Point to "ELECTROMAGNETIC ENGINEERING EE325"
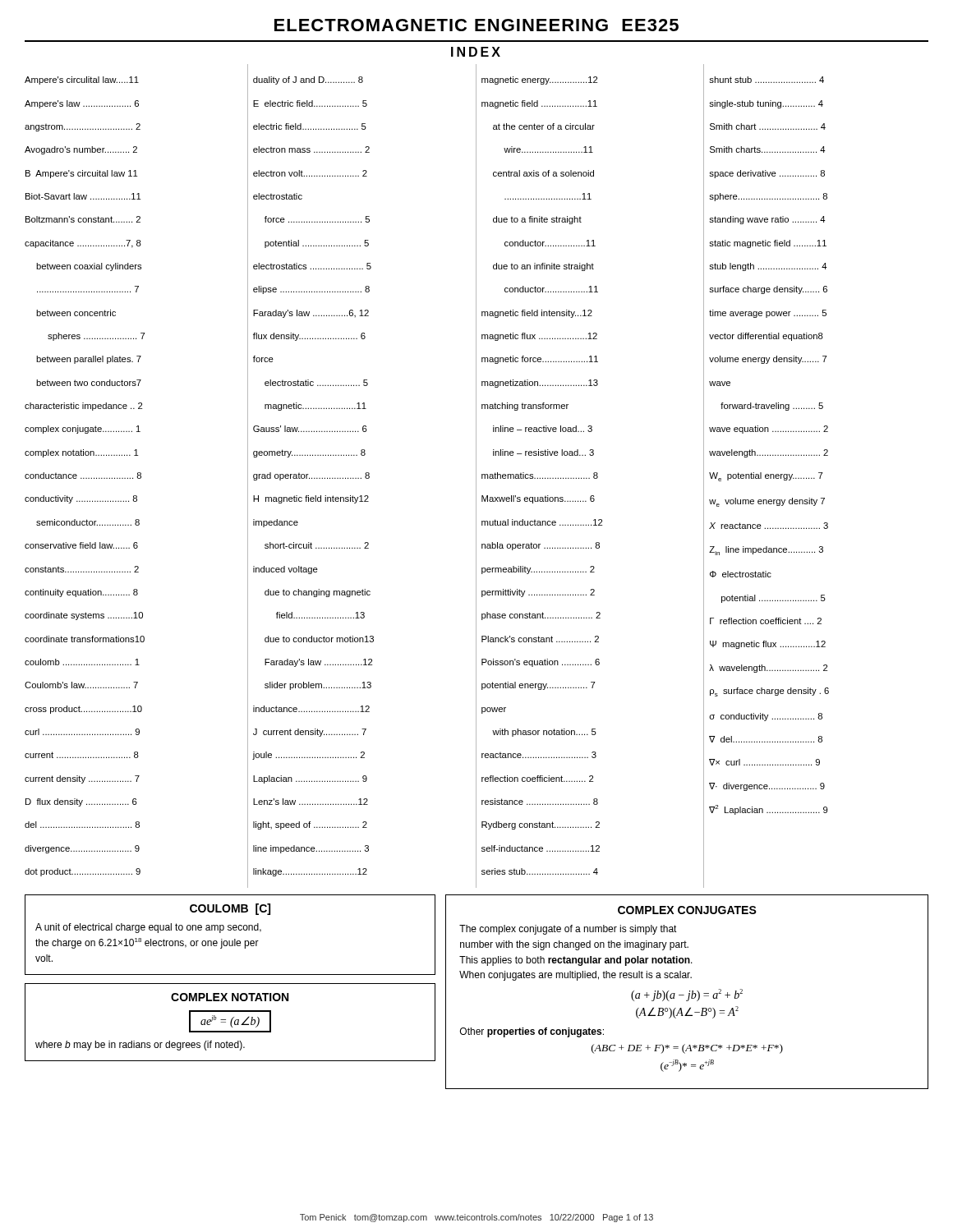 (x=476, y=25)
